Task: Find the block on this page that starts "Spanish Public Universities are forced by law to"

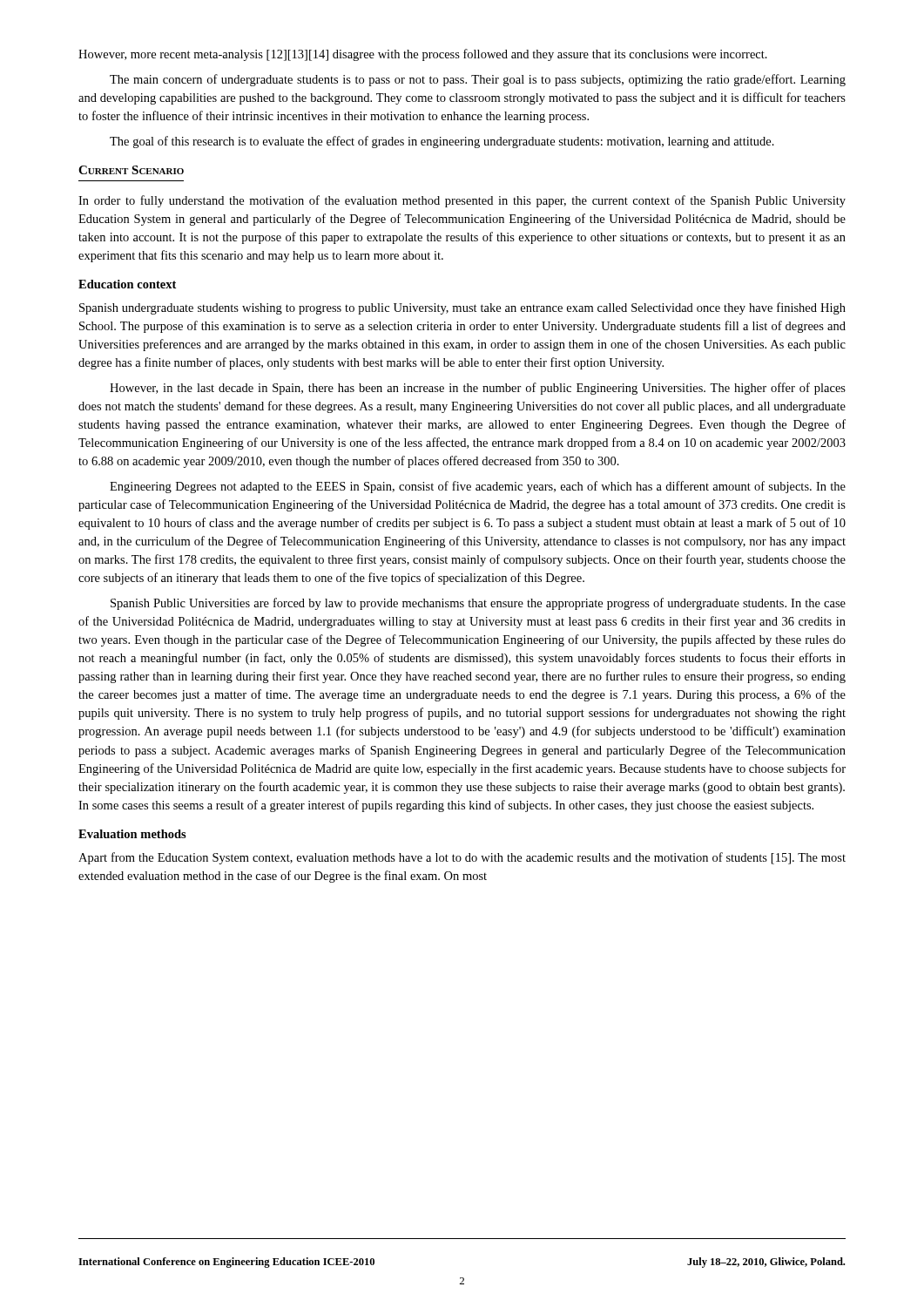Action: click(462, 704)
